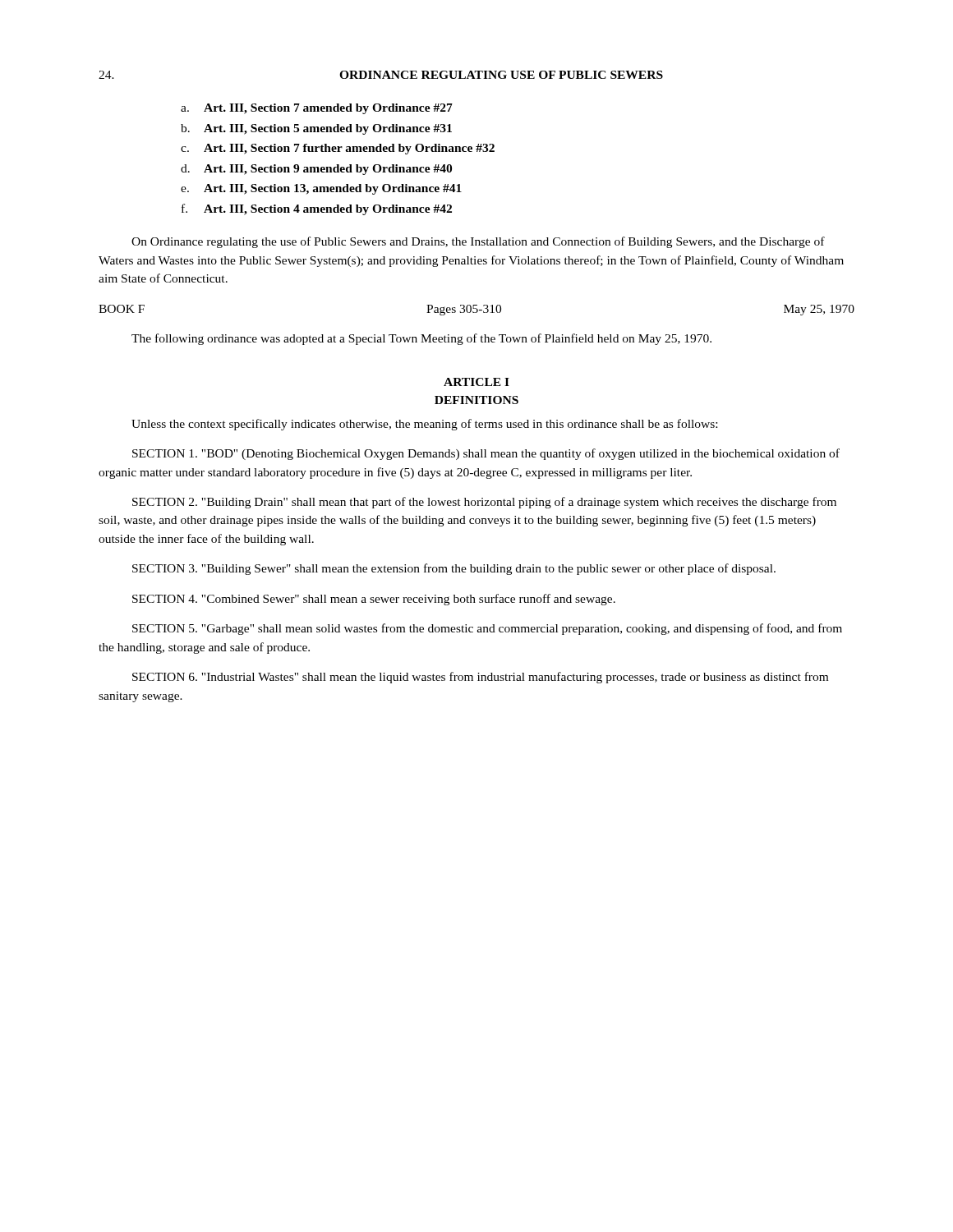
Task: Point to the passage starting "d. Art. III, Section 9 amended by"
Action: click(317, 168)
